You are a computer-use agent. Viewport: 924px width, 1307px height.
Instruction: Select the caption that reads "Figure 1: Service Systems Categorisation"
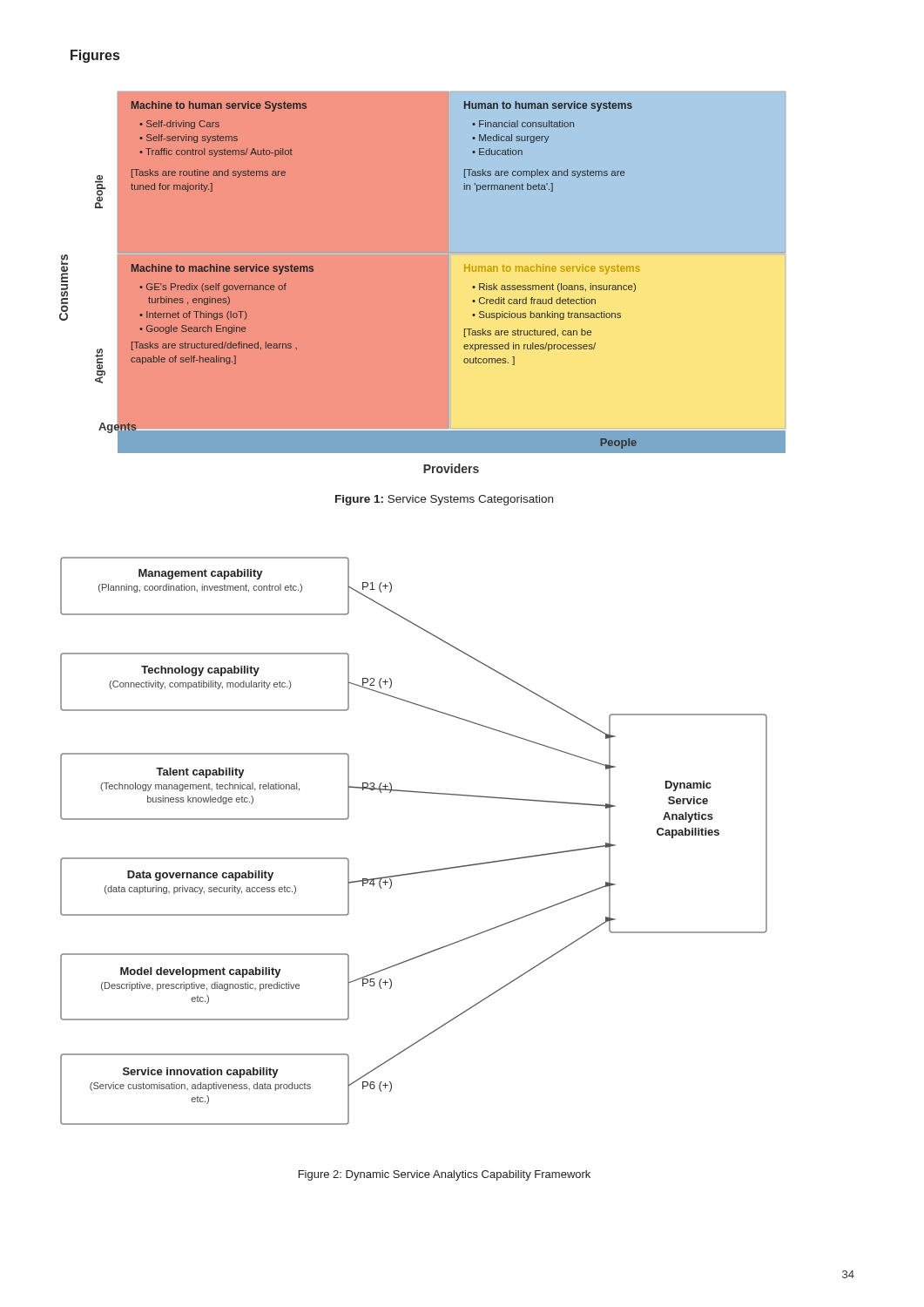pyautogui.click(x=444, y=499)
